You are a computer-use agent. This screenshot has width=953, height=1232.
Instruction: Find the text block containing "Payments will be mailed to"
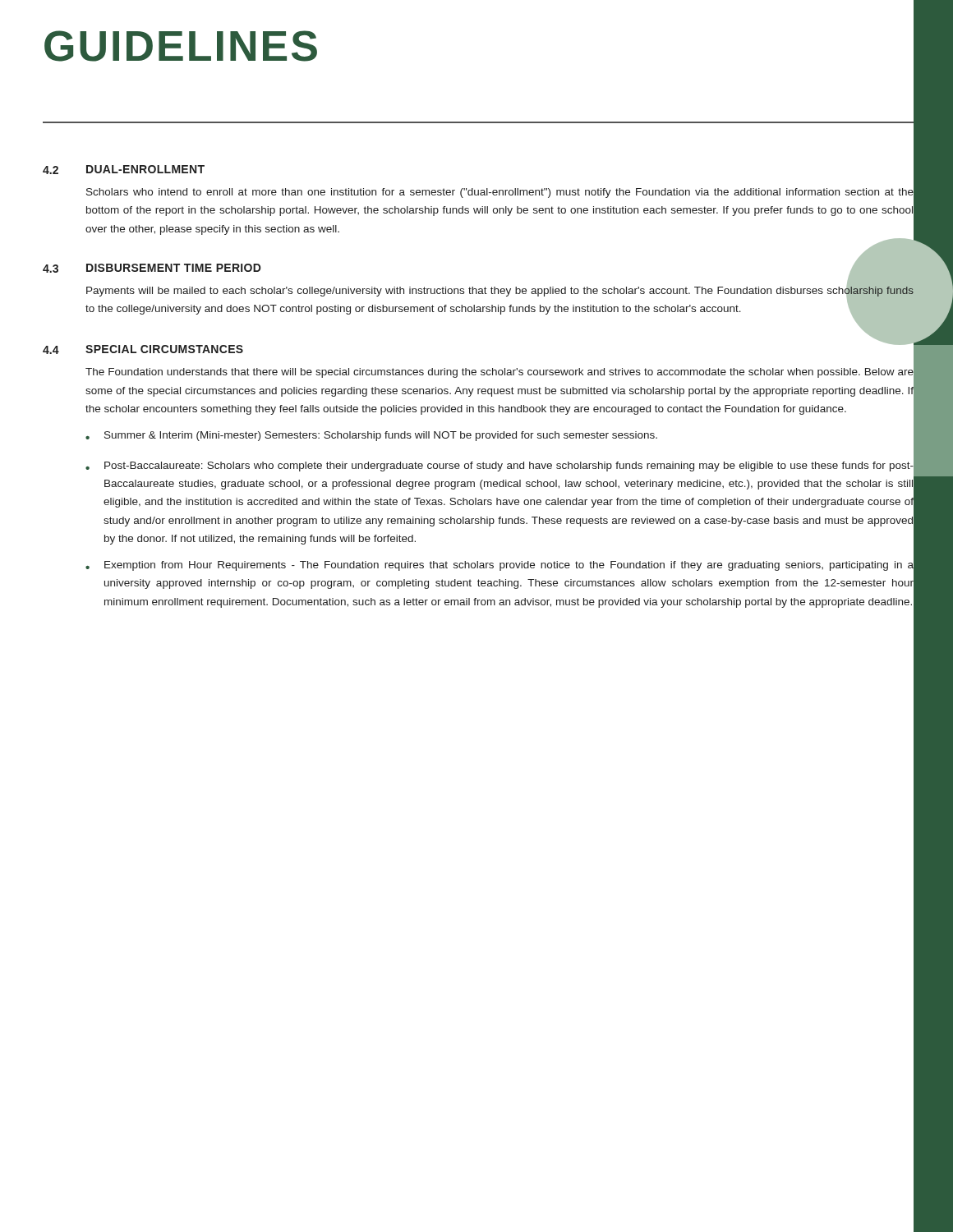click(x=500, y=299)
